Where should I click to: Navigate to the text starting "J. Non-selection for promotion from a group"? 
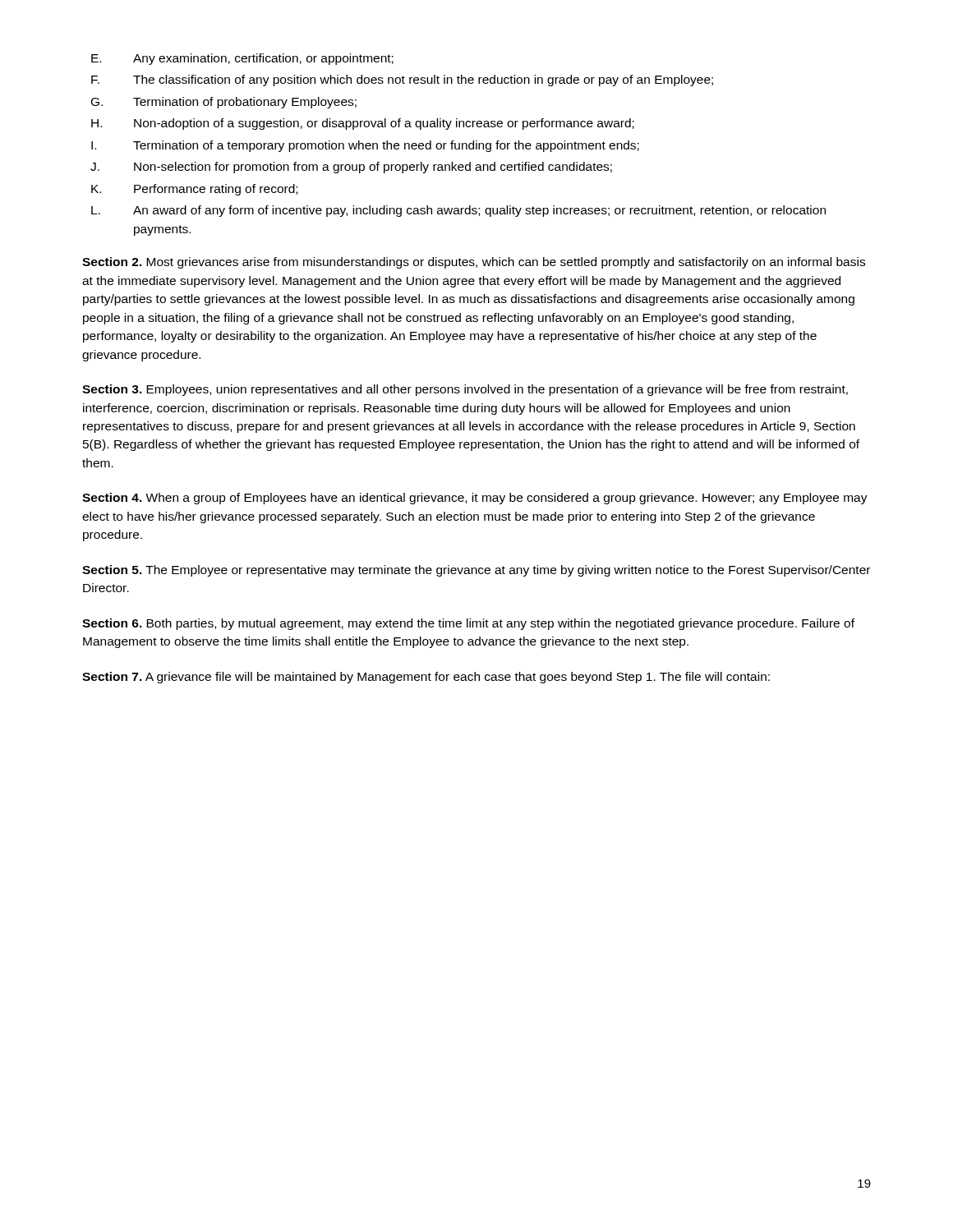[x=476, y=167]
